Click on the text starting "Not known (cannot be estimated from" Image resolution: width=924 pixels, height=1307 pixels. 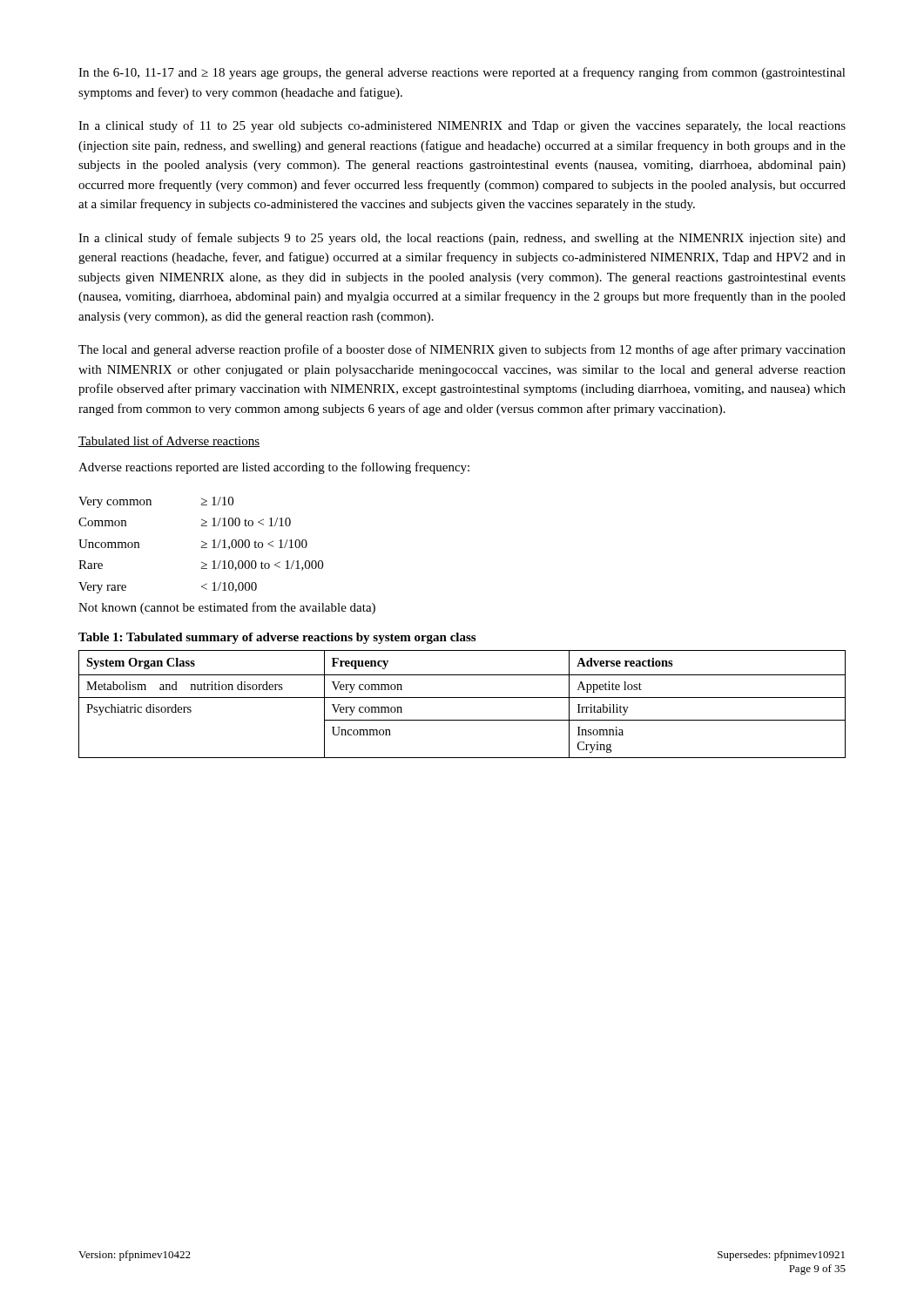point(227,607)
